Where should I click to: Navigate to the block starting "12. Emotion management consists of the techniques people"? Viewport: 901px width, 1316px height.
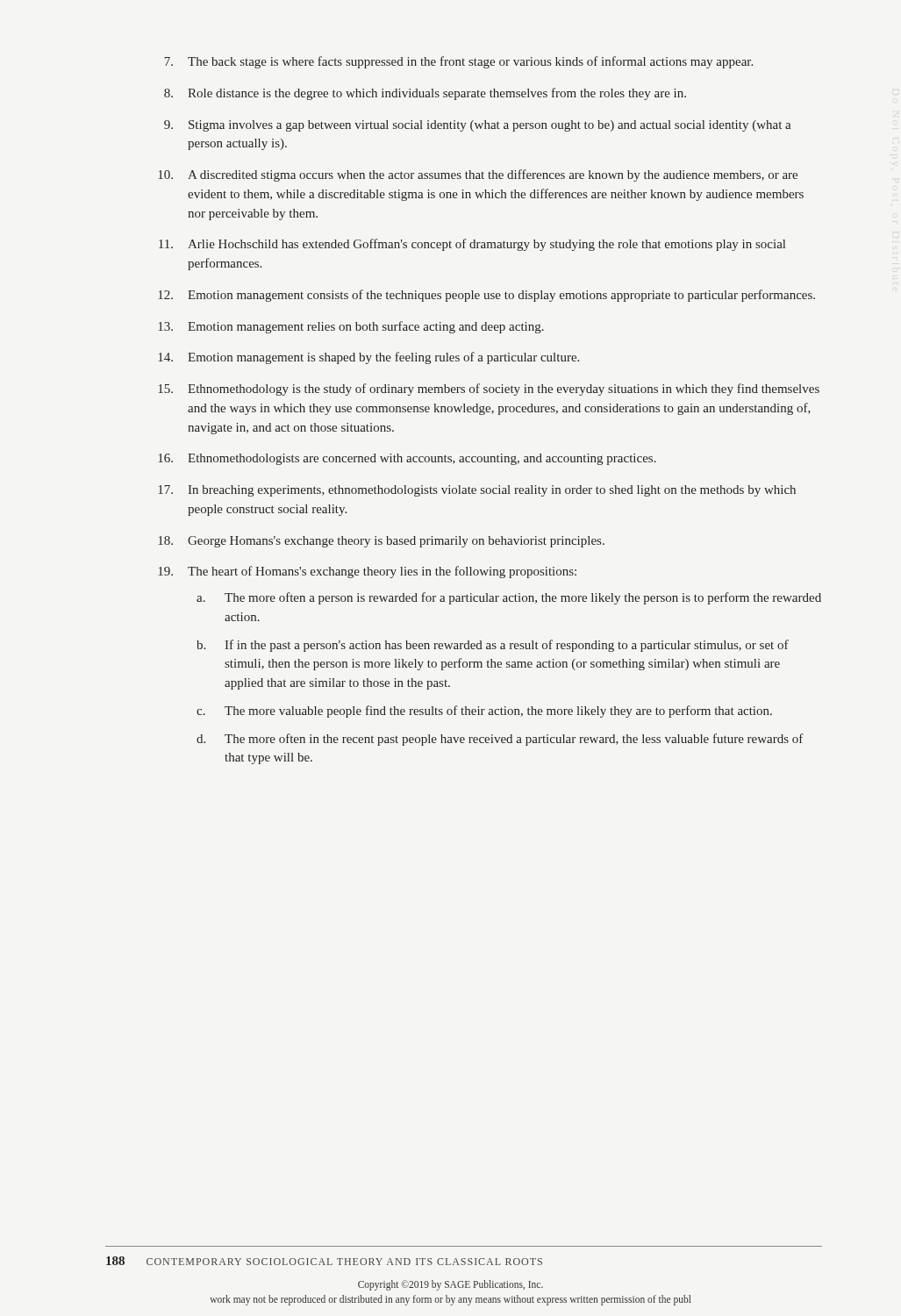coord(477,295)
